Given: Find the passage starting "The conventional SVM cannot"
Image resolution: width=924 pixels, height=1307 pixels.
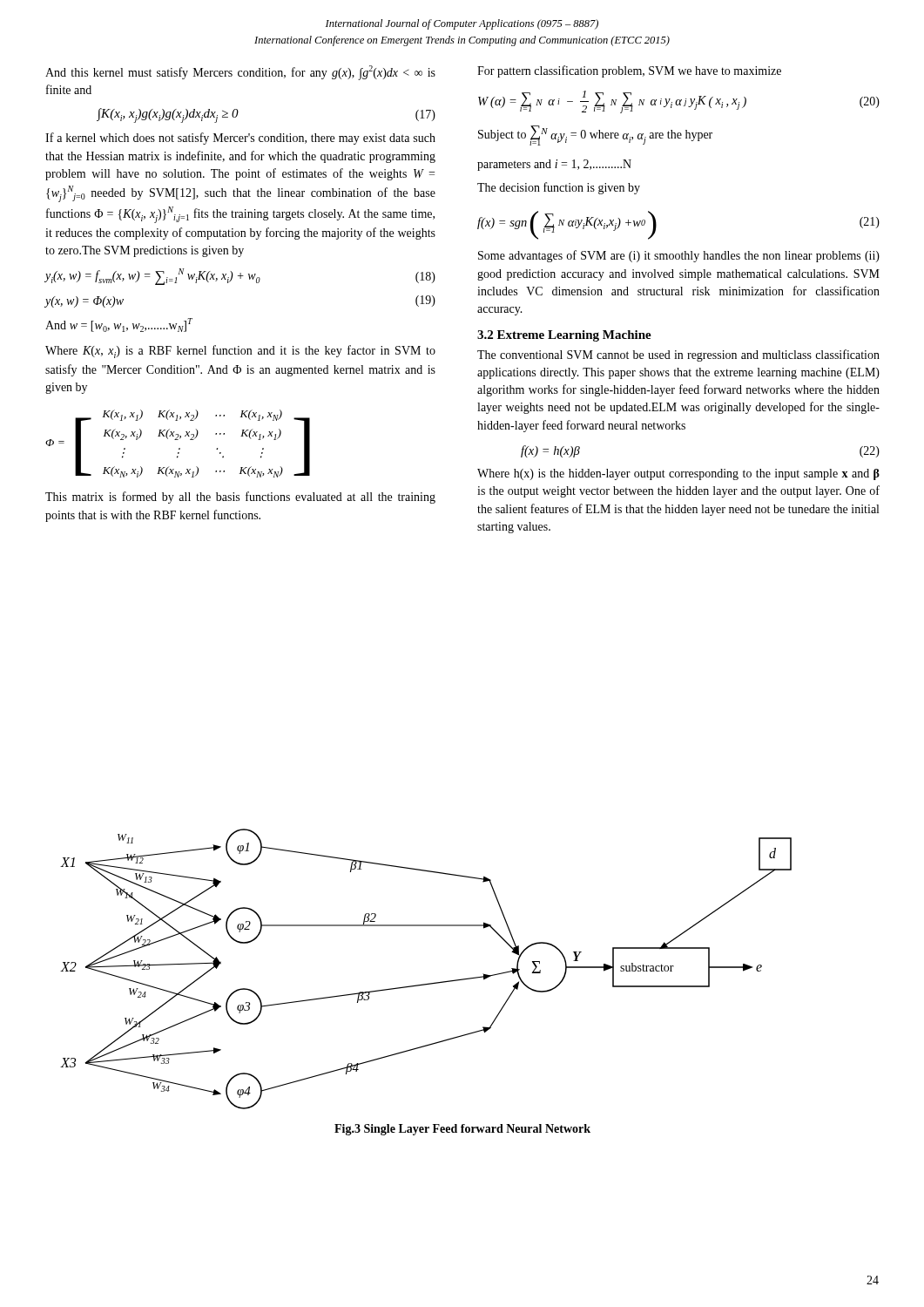Looking at the screenshot, I should pos(678,391).
